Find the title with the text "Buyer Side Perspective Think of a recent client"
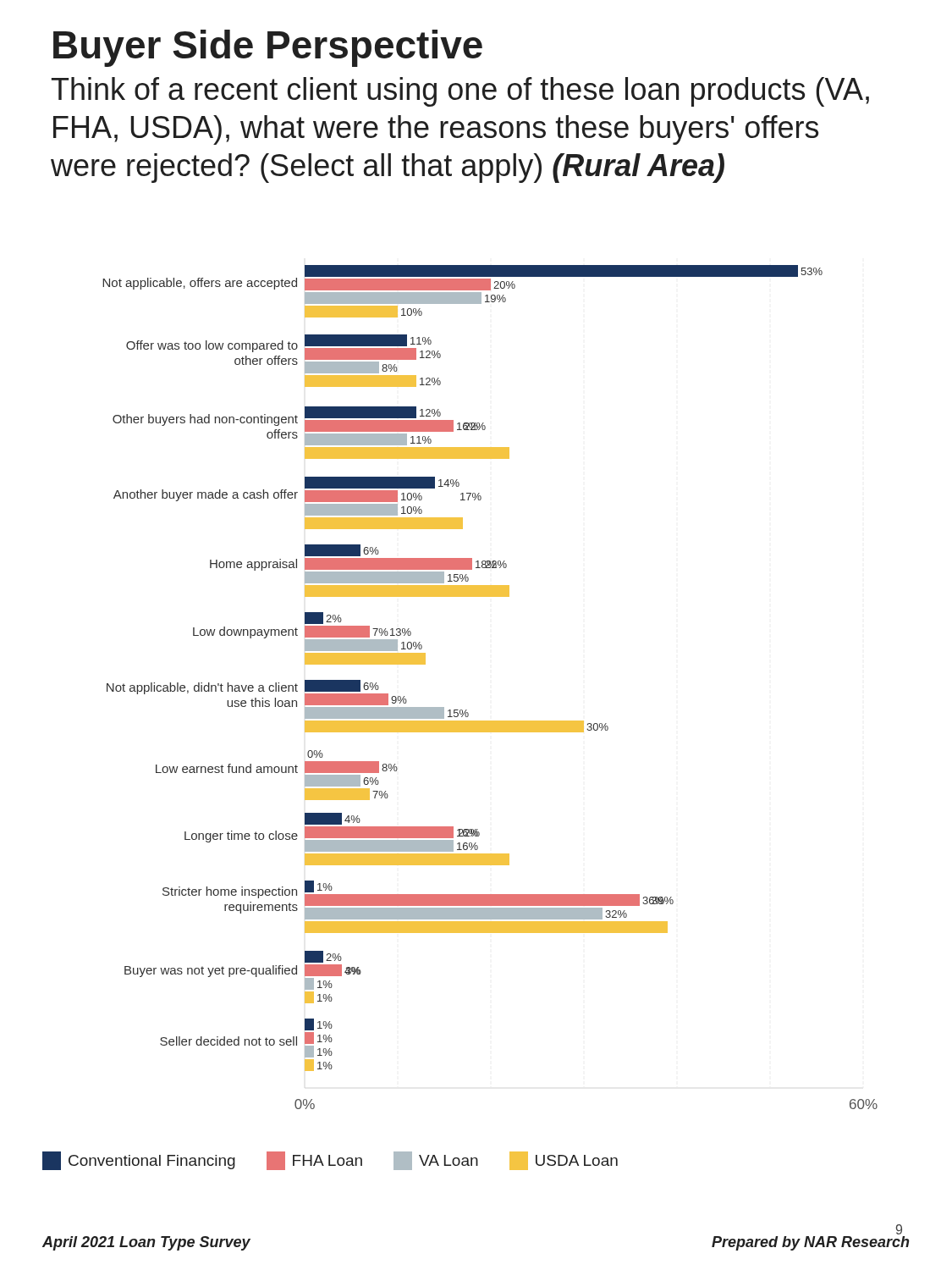952x1270 pixels. (x=465, y=104)
